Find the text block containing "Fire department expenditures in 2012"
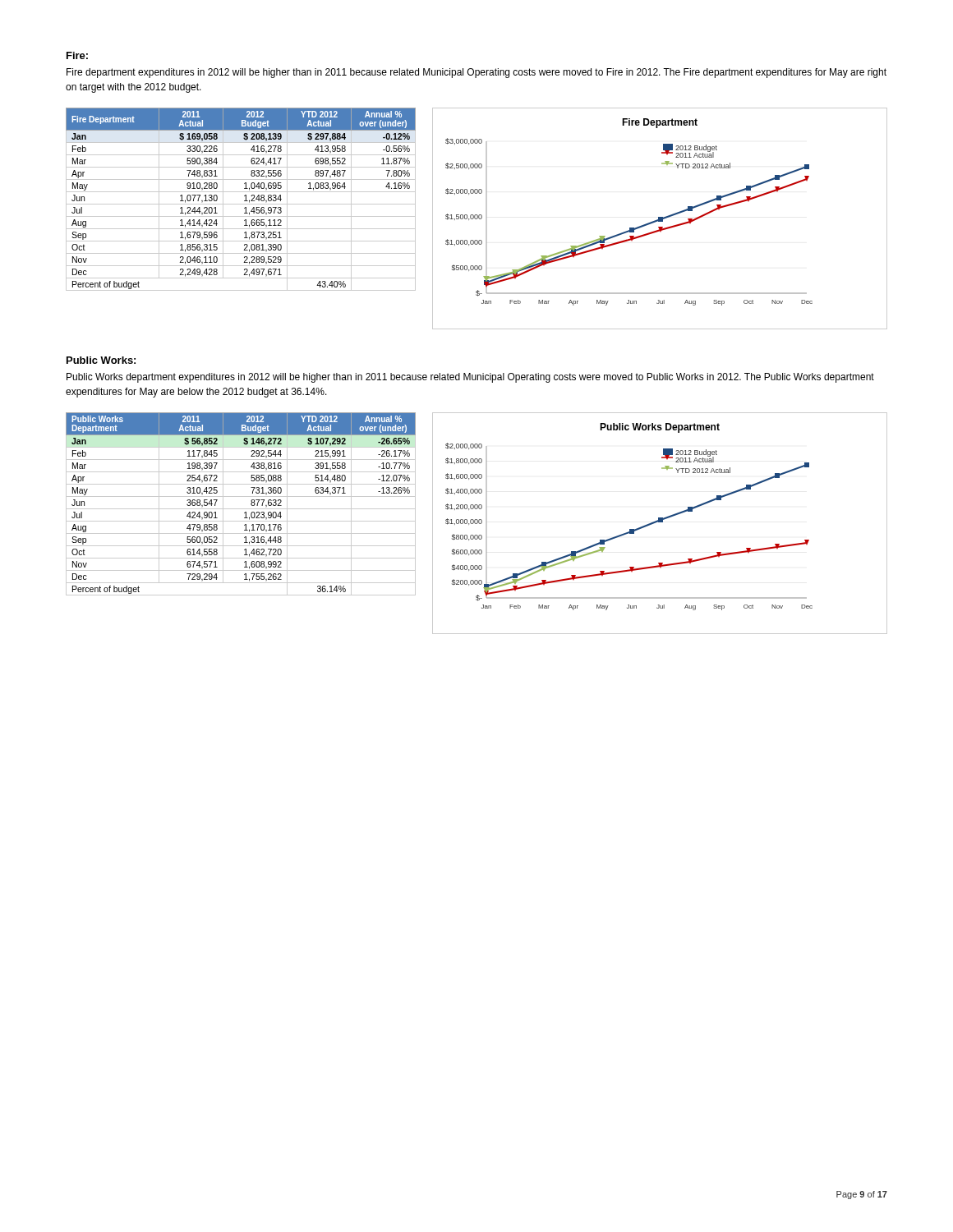The width and height of the screenshot is (953, 1232). tap(476, 80)
